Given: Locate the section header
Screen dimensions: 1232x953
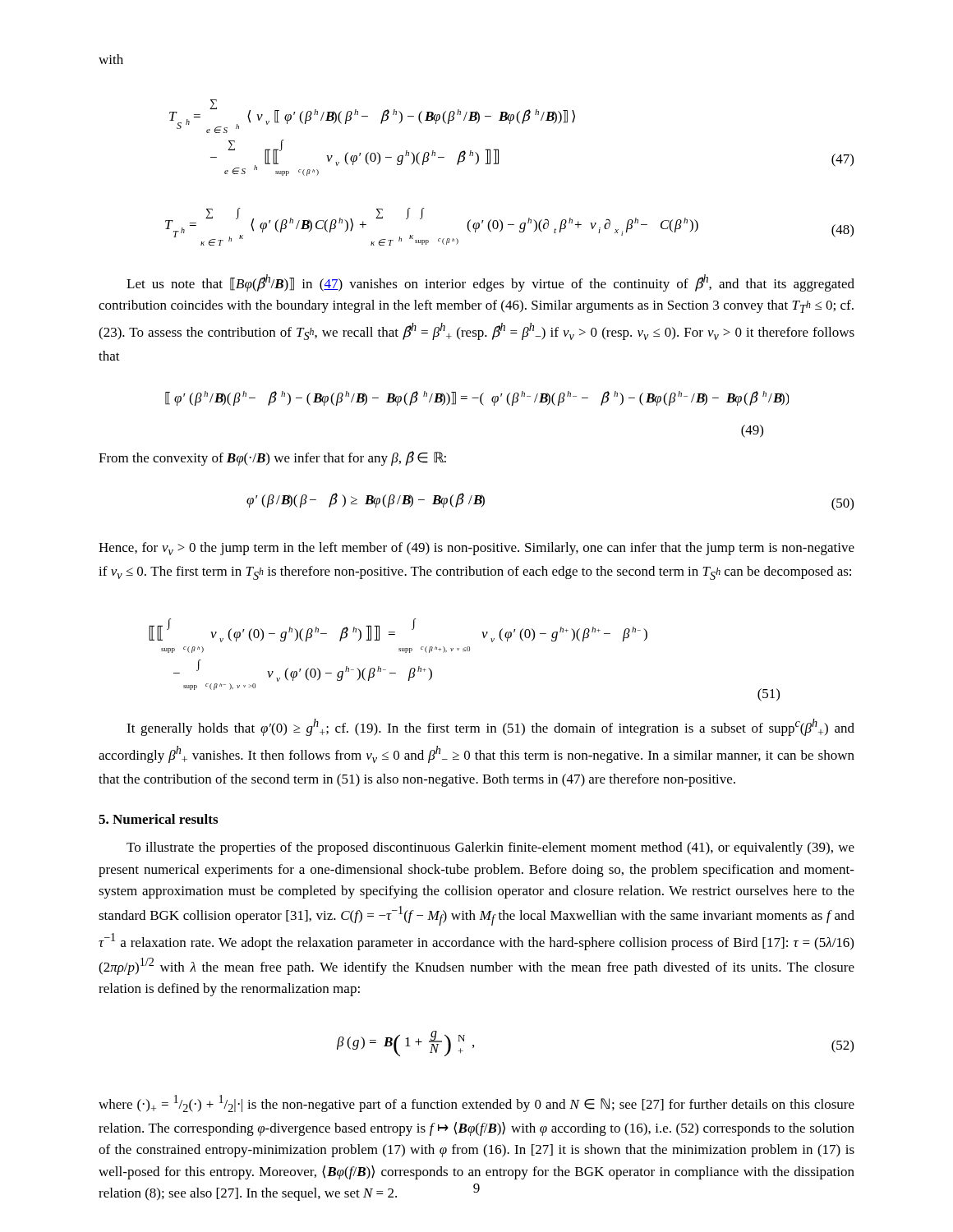Looking at the screenshot, I should pyautogui.click(x=476, y=820).
